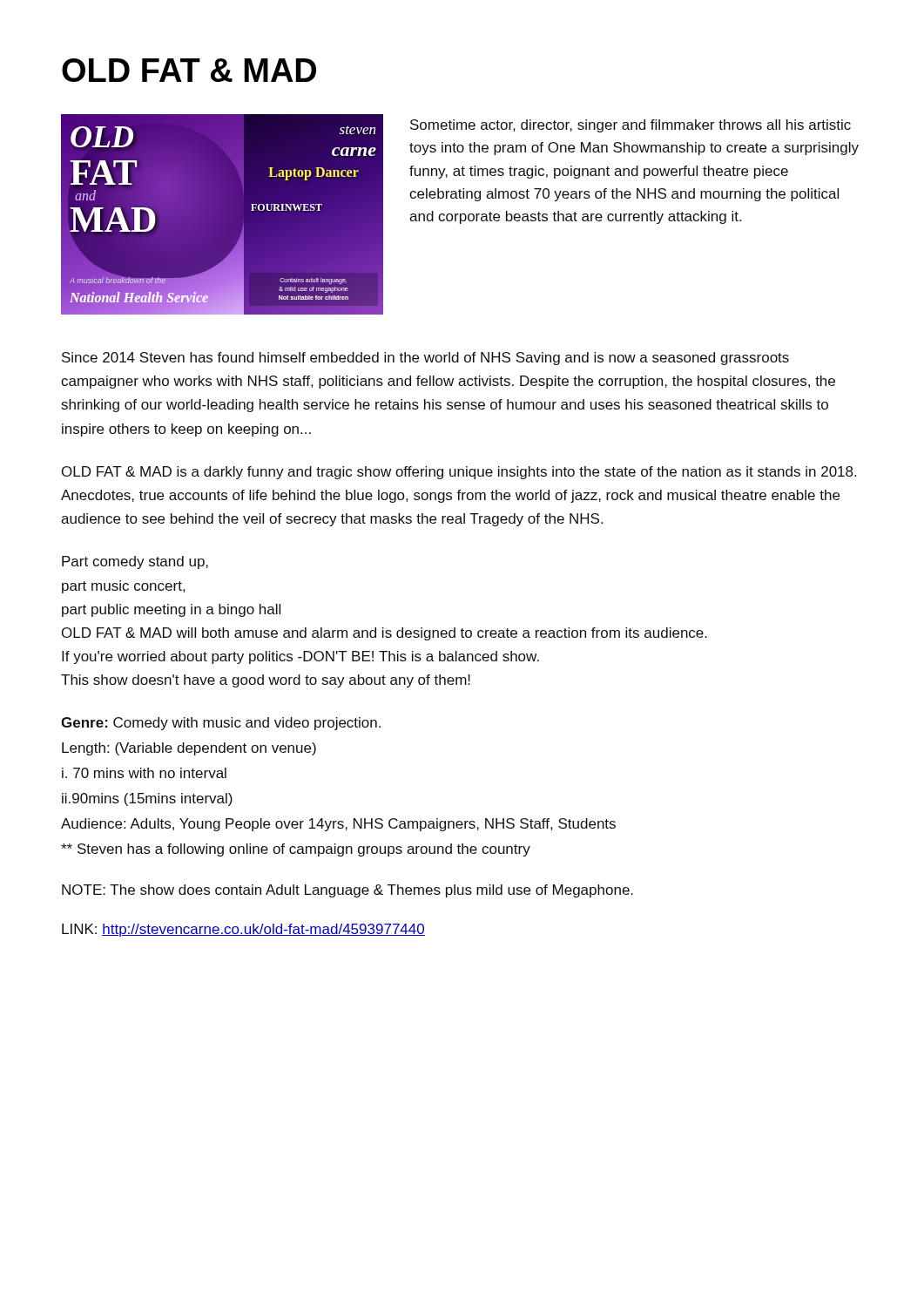The width and height of the screenshot is (924, 1307).
Task: Find the list item that says "part music concert,"
Action: (x=123, y=586)
